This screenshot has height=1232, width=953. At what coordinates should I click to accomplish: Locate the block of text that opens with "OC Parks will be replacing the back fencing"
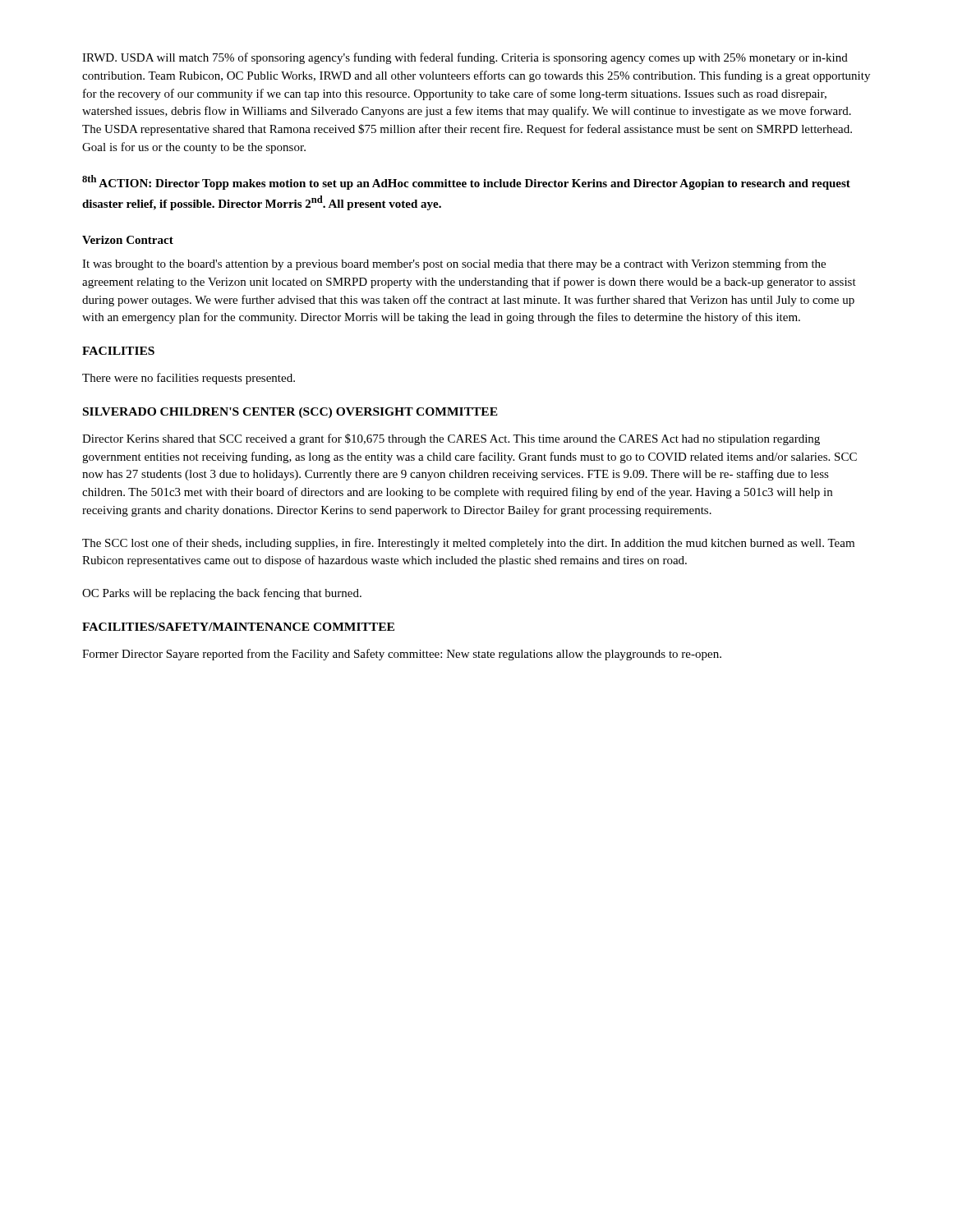(222, 593)
